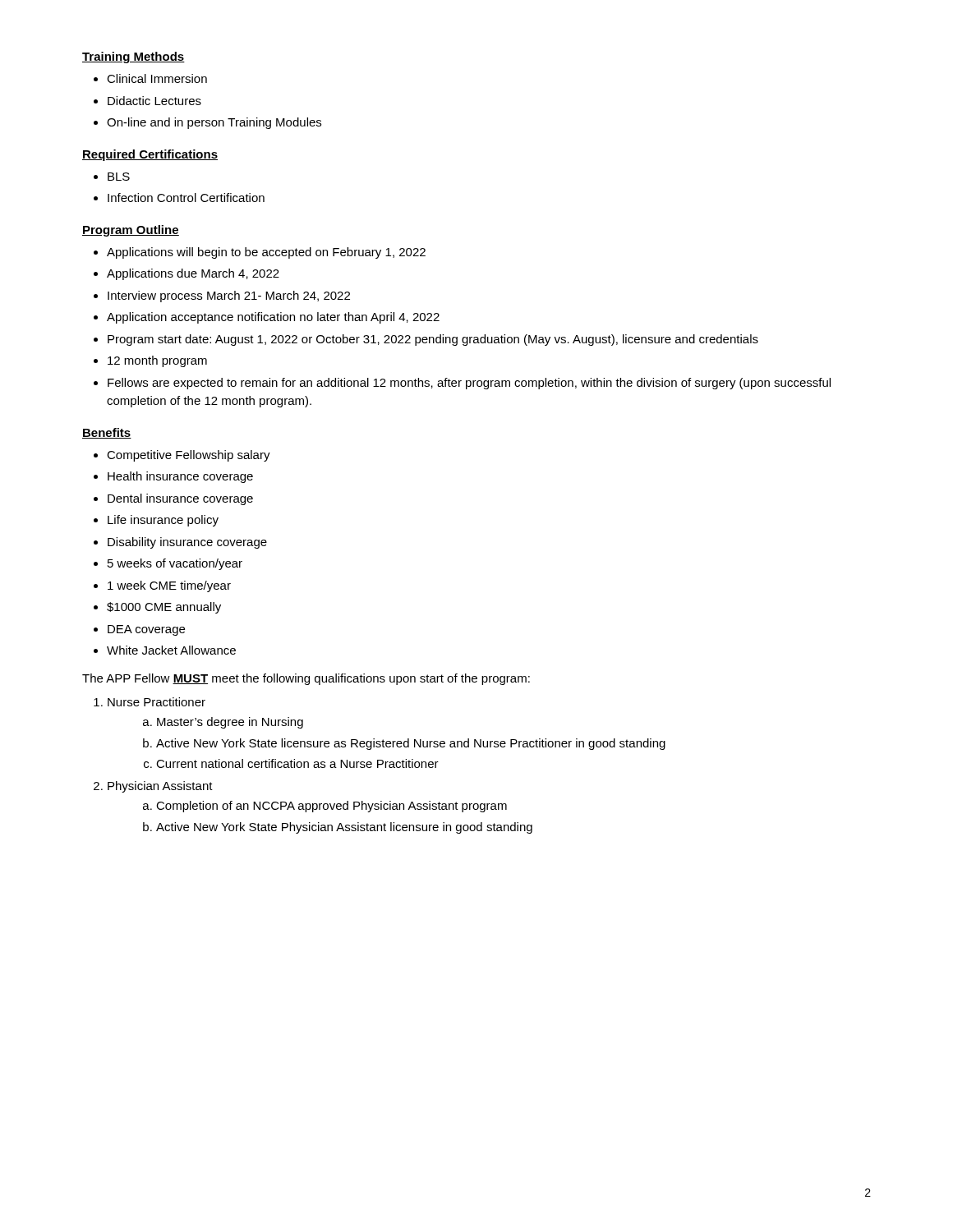
Task: Find "Required Certifications" on this page
Action: click(150, 154)
